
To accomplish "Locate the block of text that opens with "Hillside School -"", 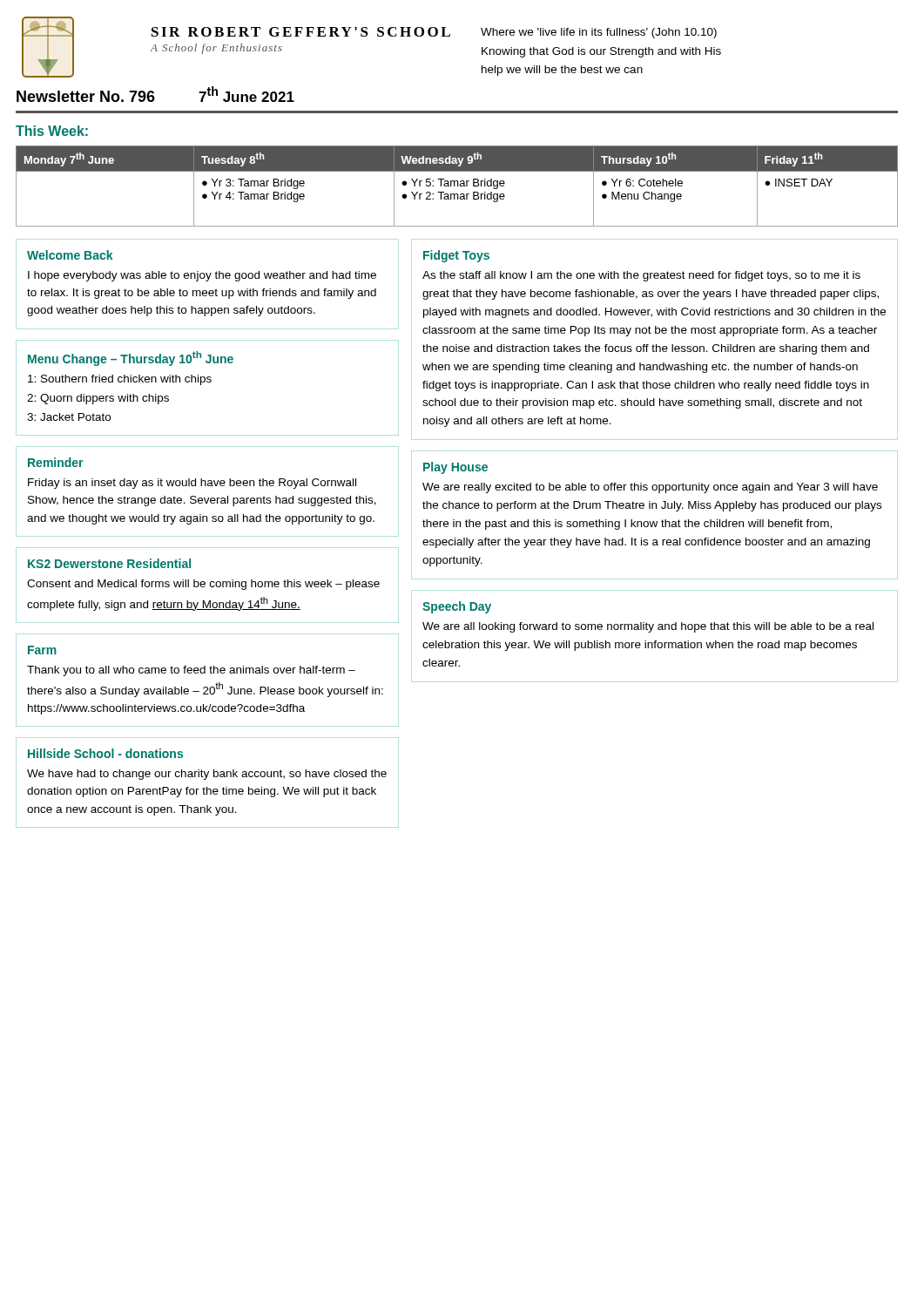I will coord(207,782).
